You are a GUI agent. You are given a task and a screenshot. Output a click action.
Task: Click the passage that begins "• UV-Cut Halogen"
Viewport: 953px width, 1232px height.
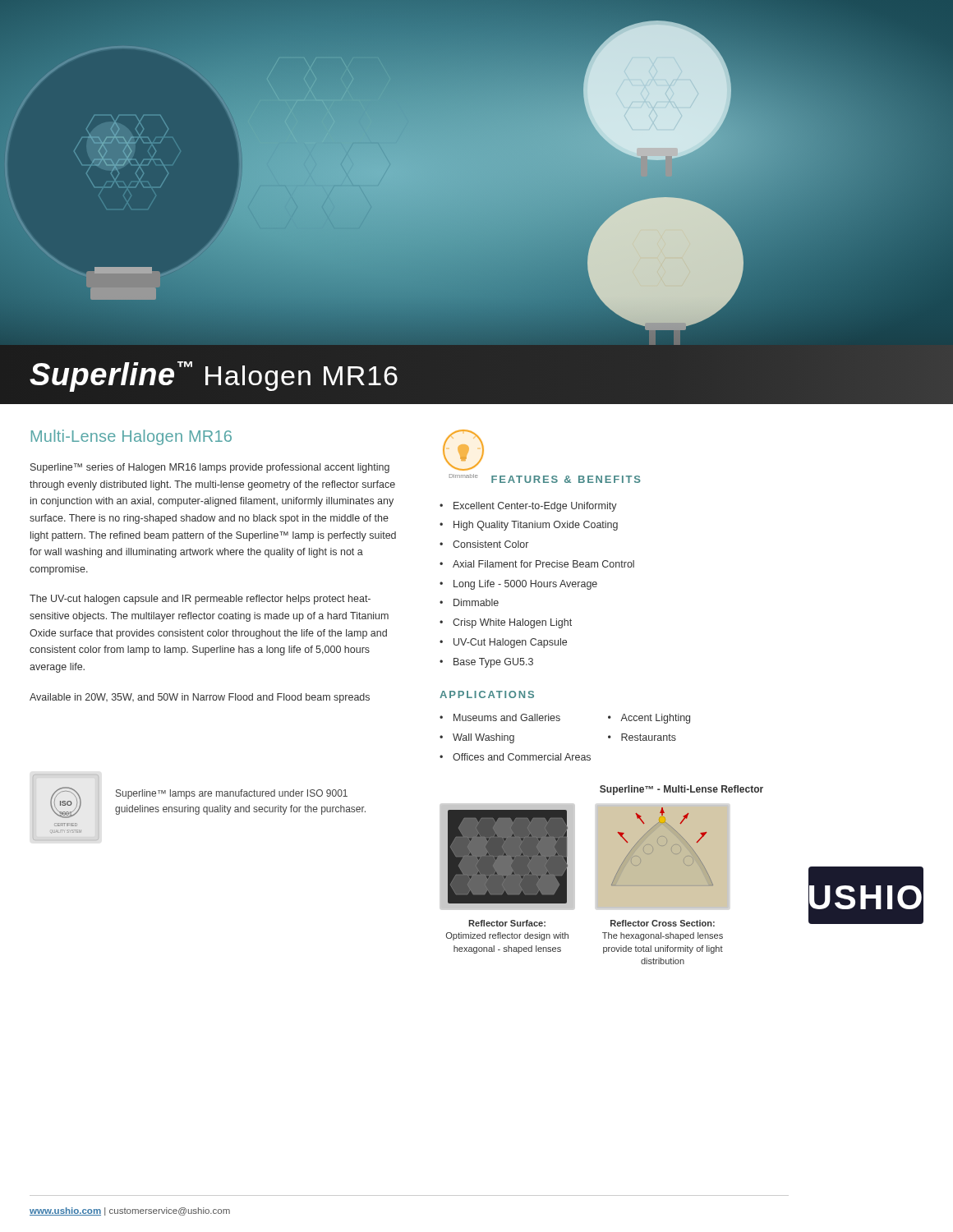503,642
